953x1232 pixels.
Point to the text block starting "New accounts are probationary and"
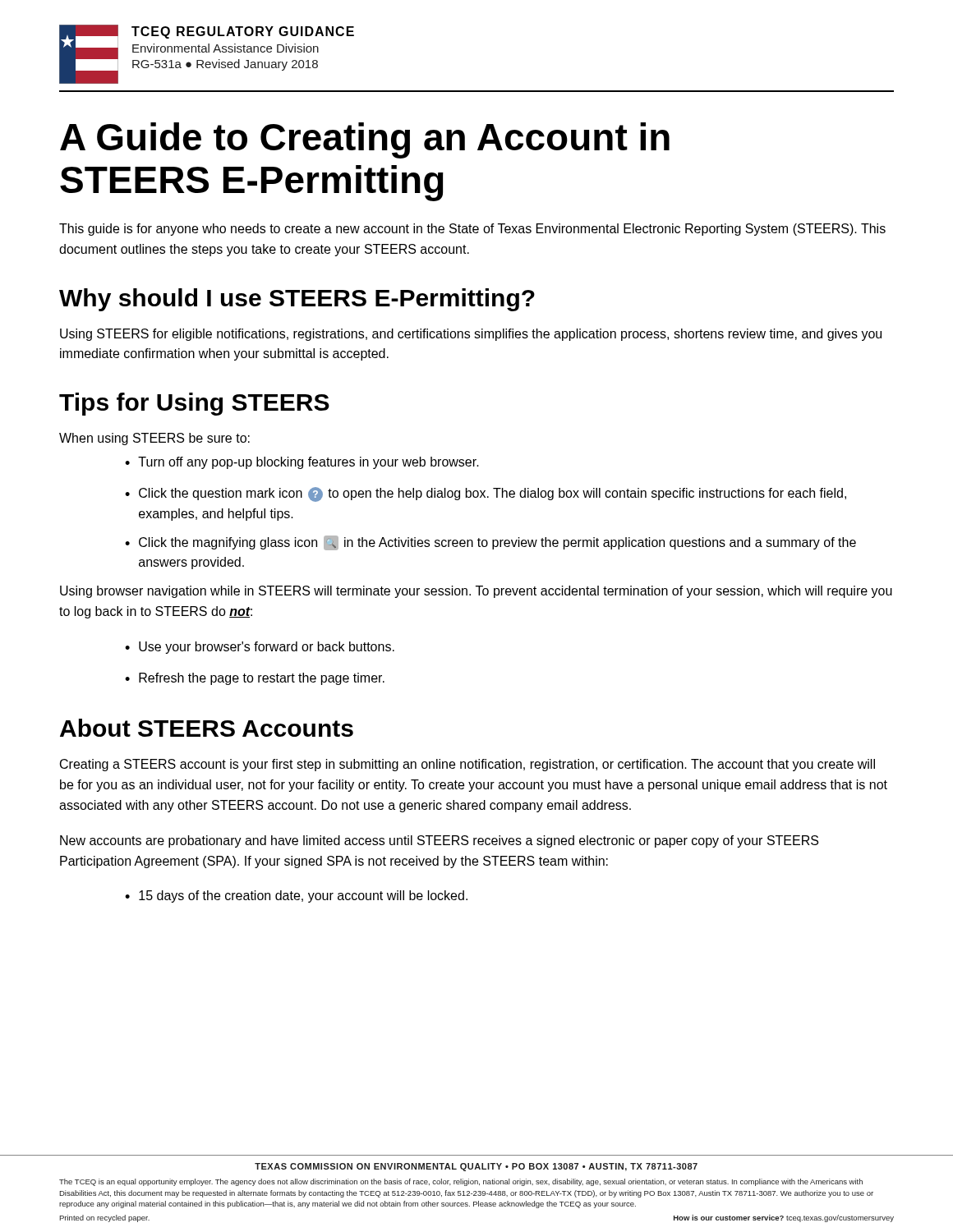click(476, 851)
